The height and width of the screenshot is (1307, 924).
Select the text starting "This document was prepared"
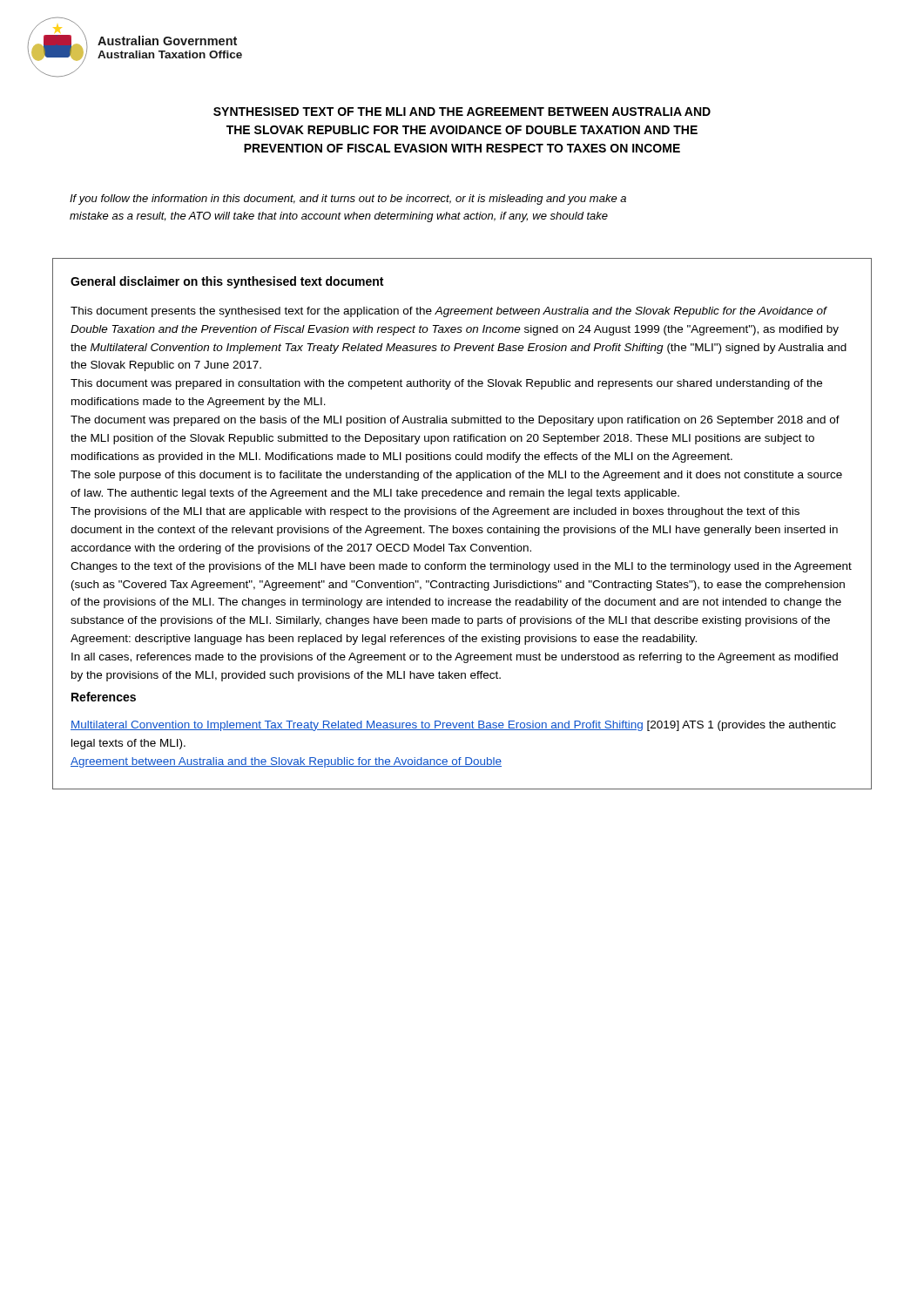[462, 393]
